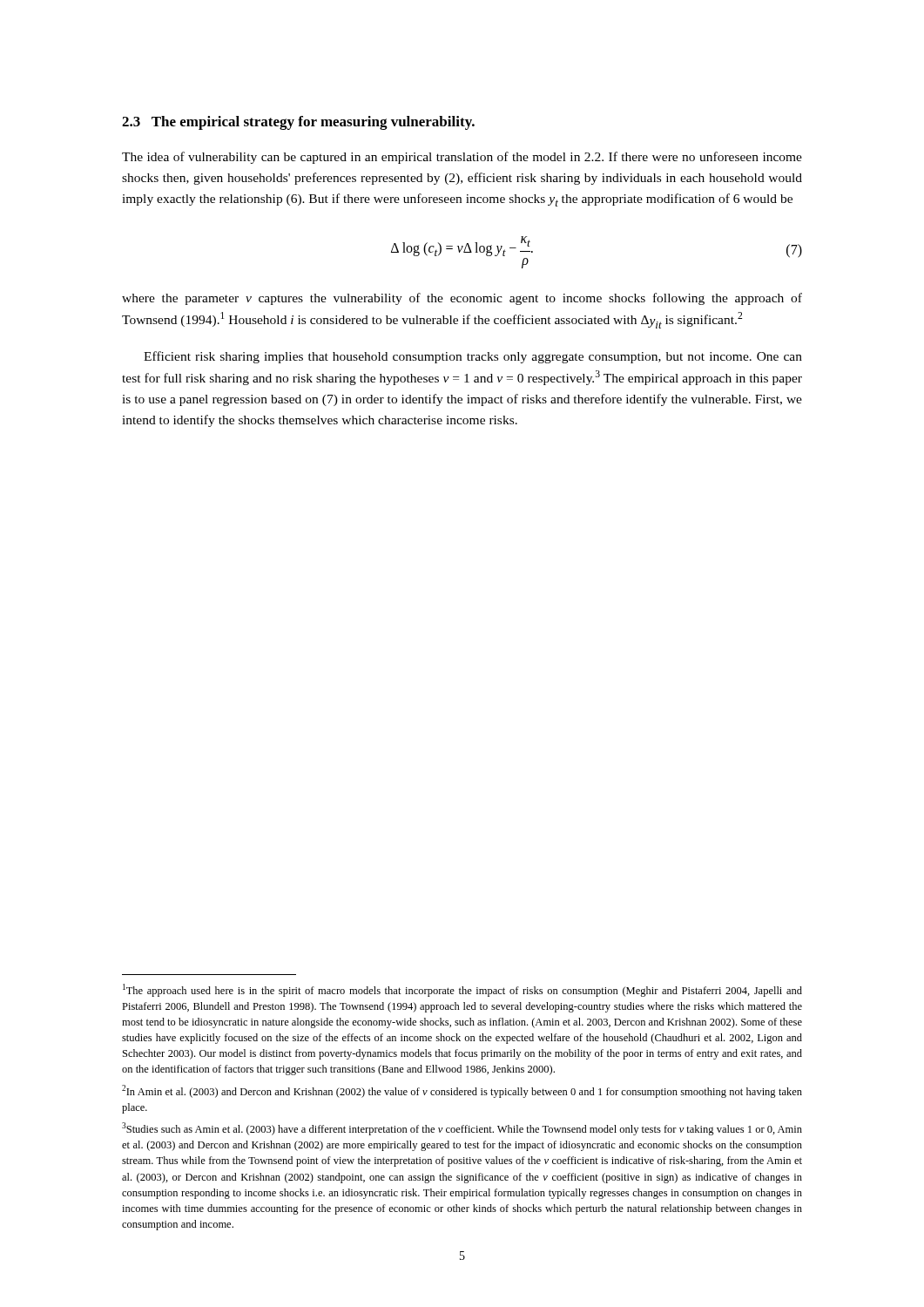Select a section header
The height and width of the screenshot is (1307, 924).
(298, 122)
